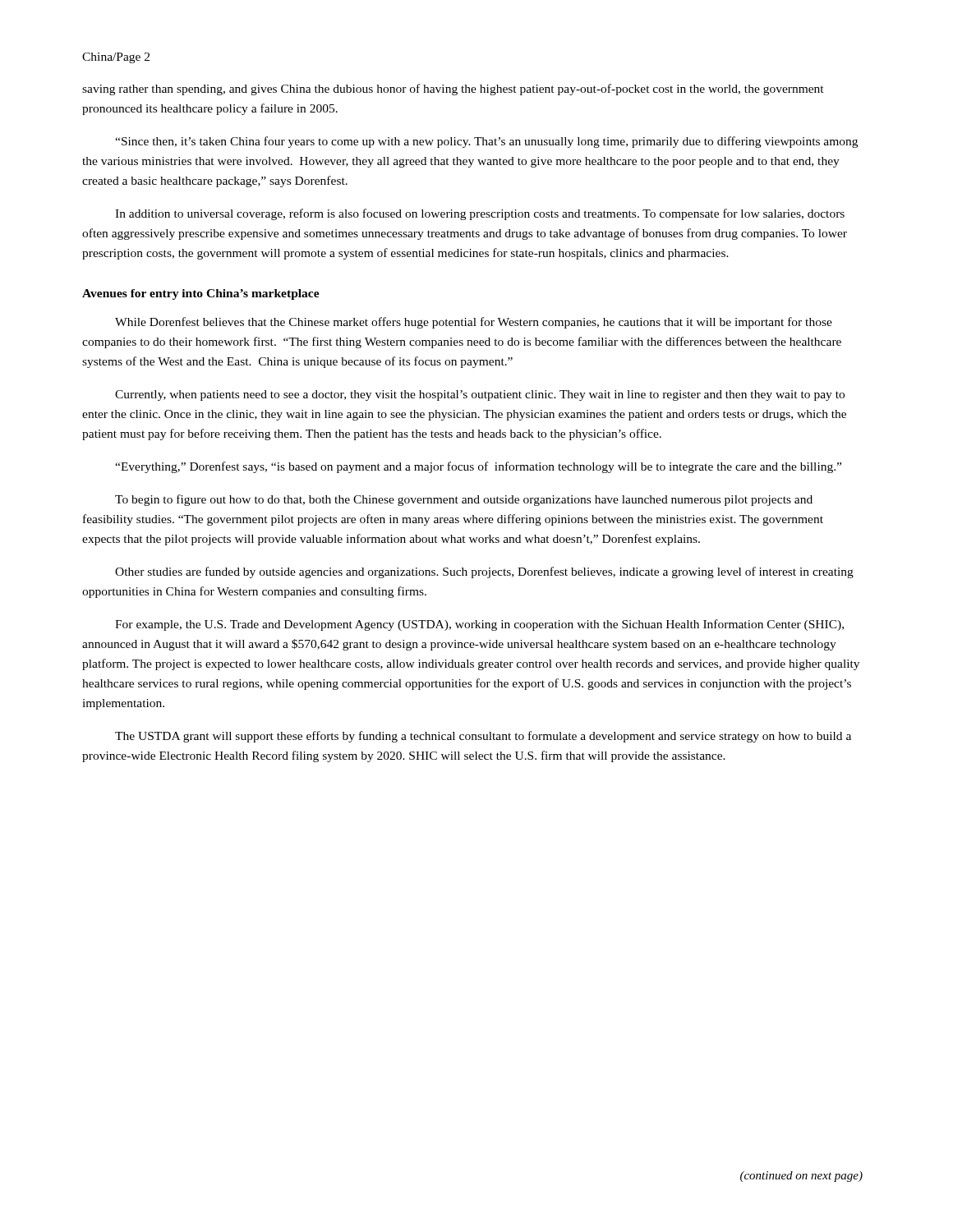
Task: Locate the block of text that opens with "In addition to universal coverage, reform"
Action: [x=465, y=233]
